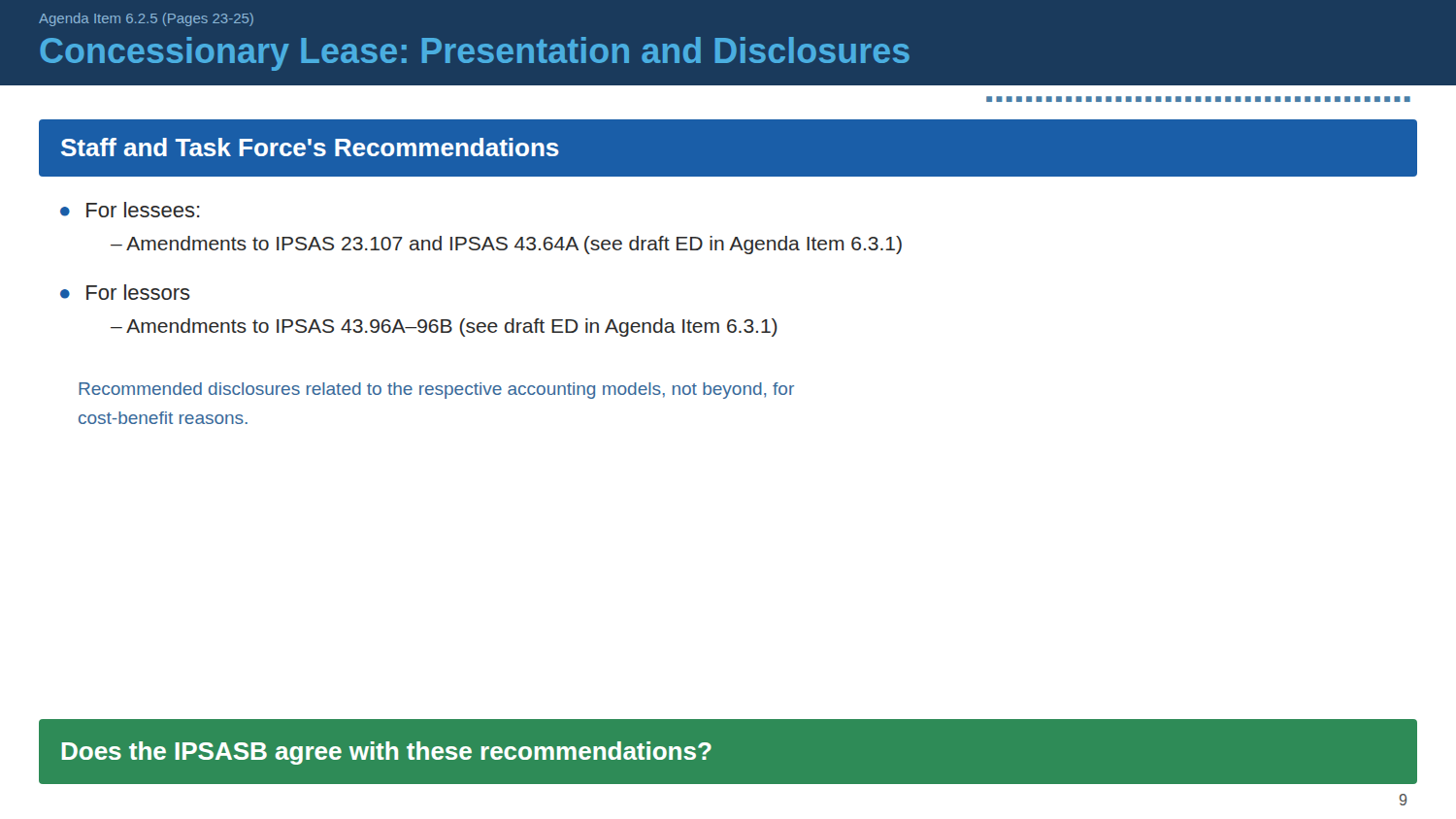
Task: Point to the region starting "Staff and Task"
Action: (310, 148)
